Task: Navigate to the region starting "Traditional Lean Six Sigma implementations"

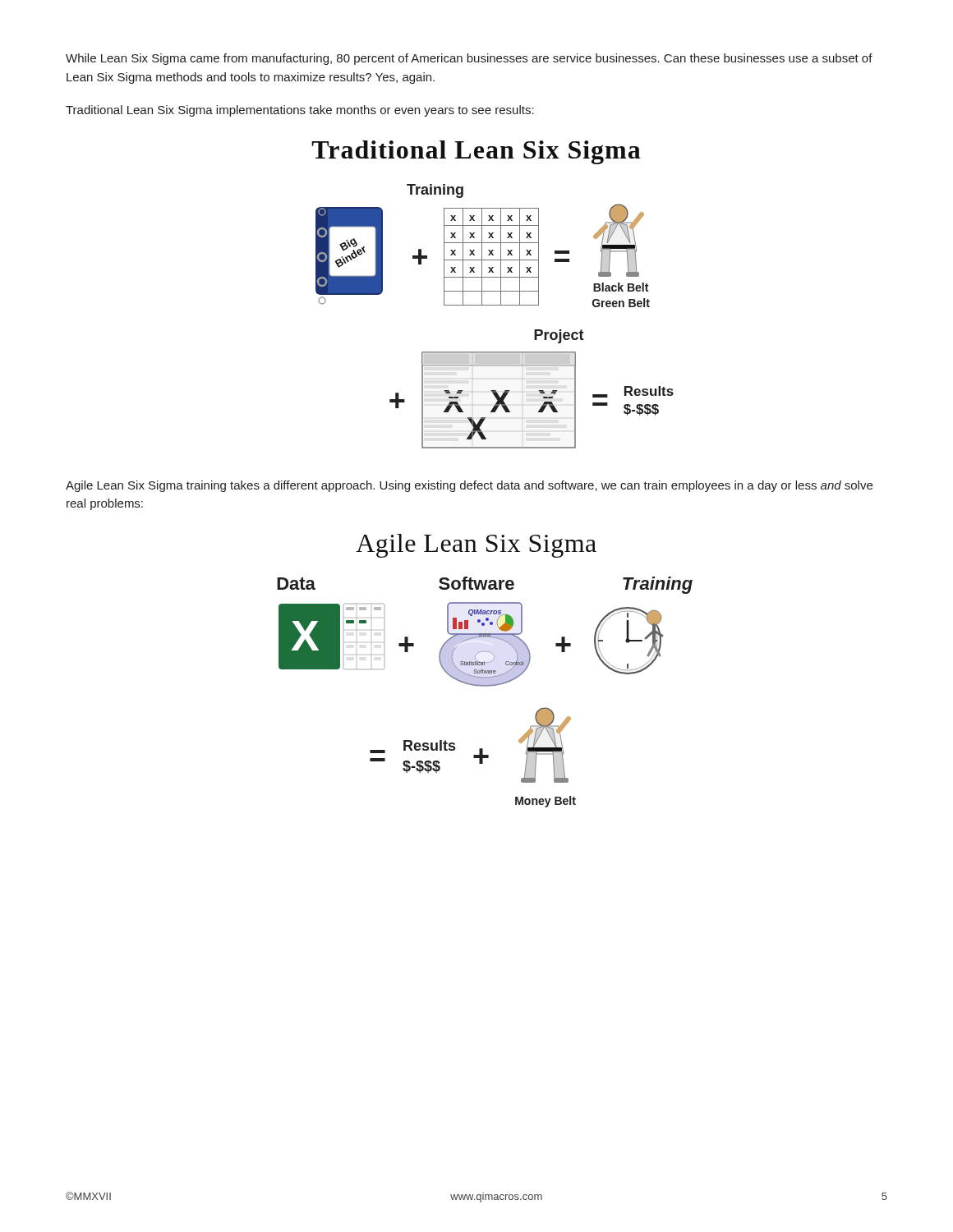Action: tap(300, 110)
